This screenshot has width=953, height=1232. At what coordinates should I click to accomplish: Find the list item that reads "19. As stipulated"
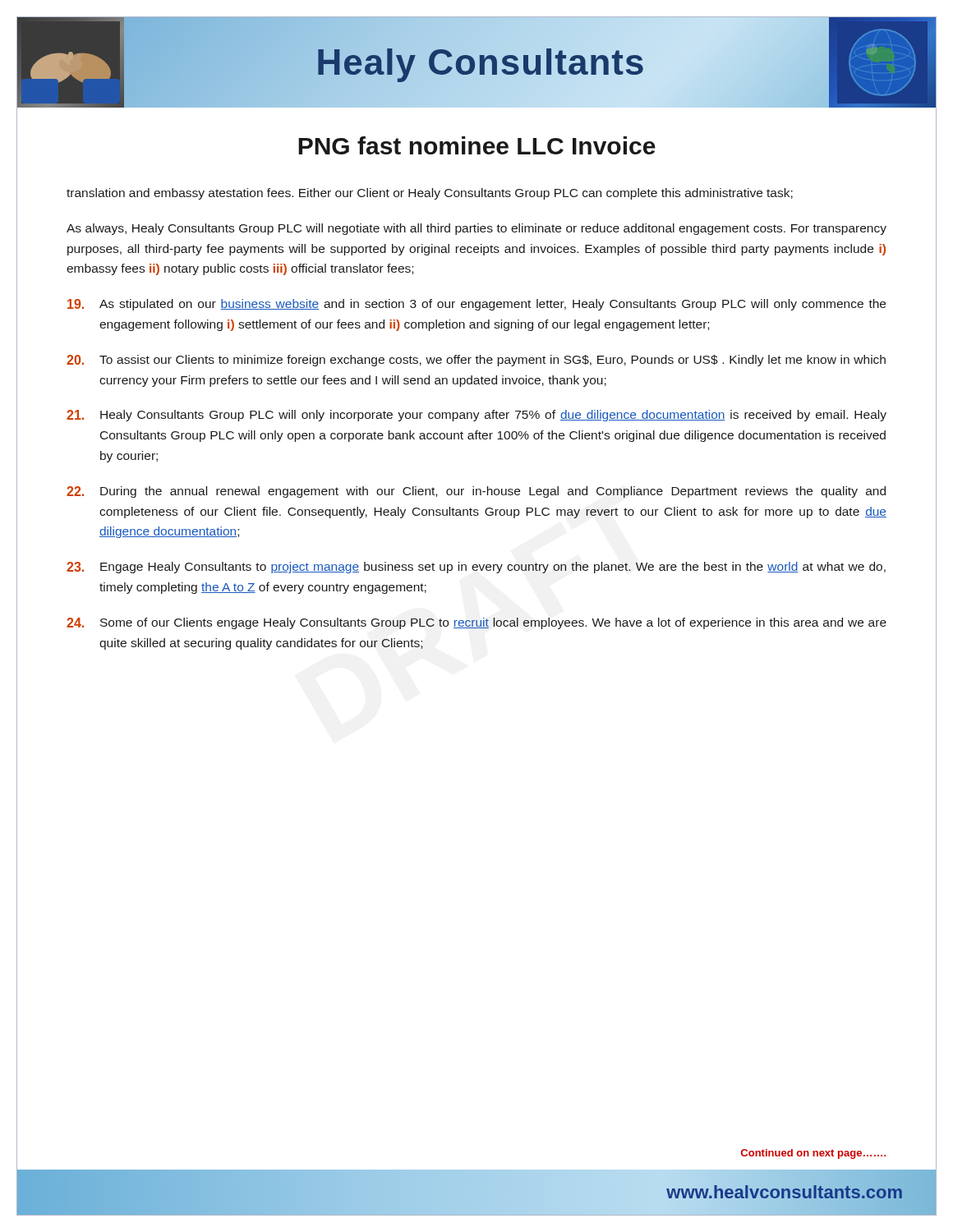(476, 315)
